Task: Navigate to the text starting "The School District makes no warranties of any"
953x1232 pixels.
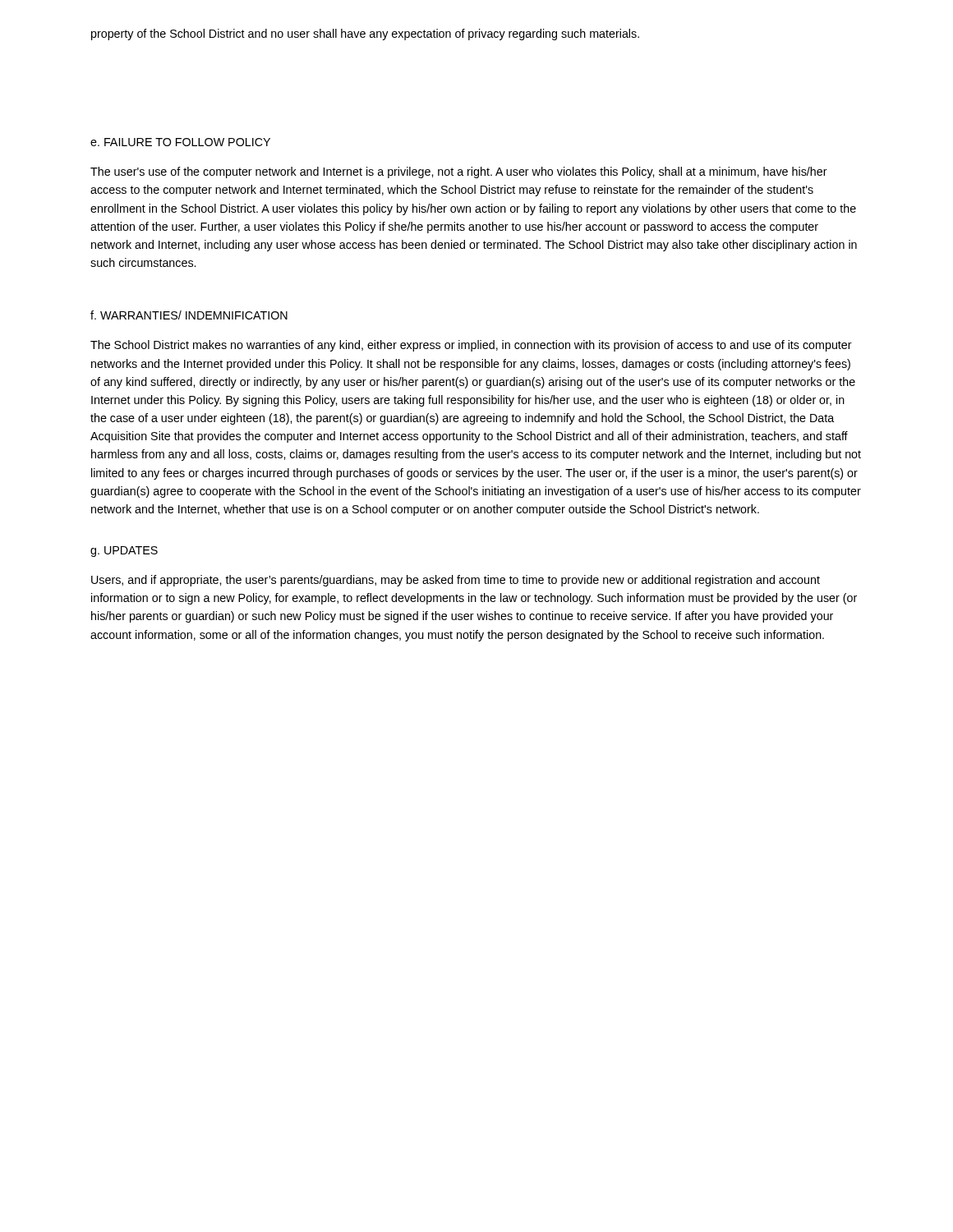Action: [476, 427]
